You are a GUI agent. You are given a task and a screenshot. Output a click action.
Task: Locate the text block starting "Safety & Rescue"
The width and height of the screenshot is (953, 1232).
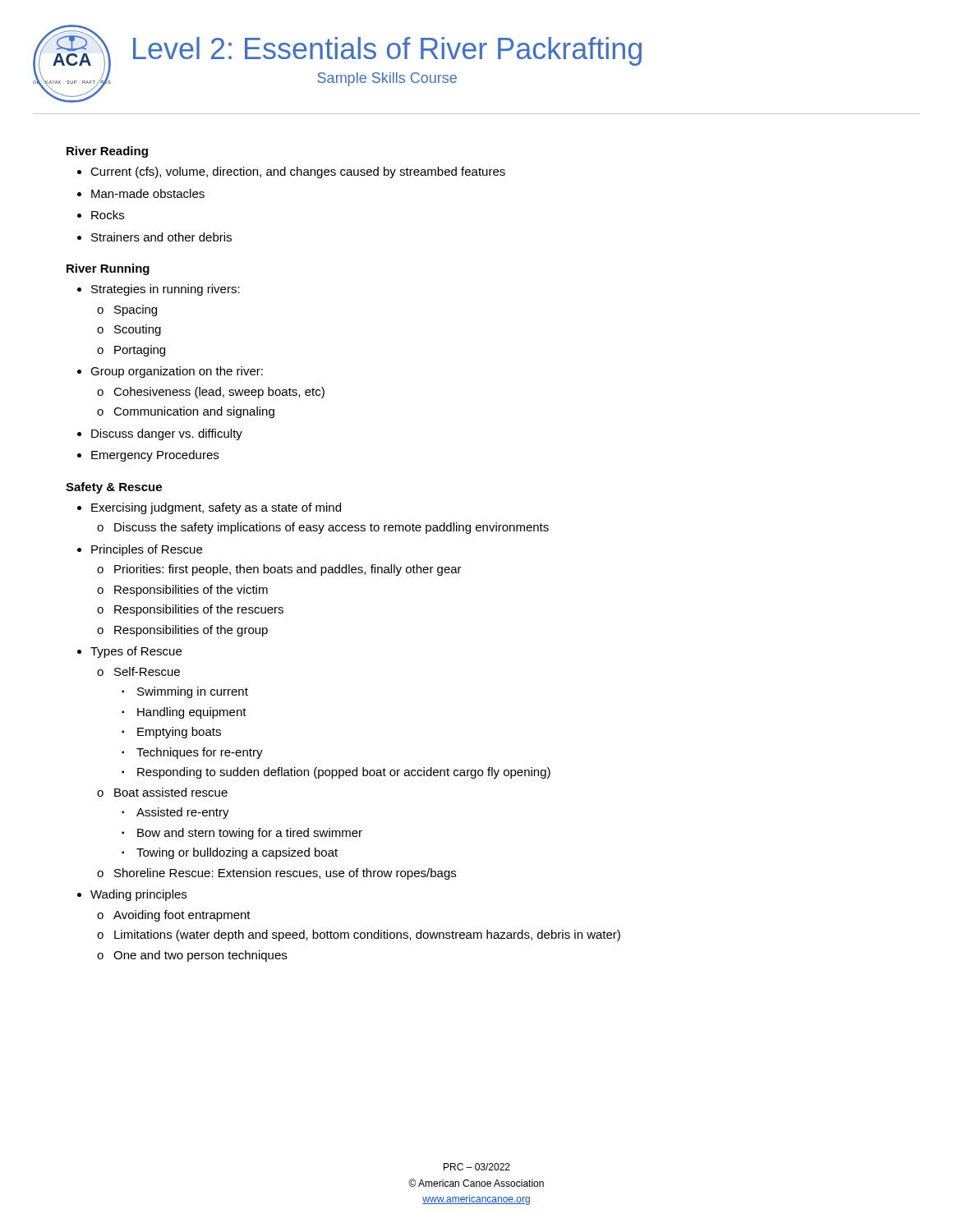(114, 486)
